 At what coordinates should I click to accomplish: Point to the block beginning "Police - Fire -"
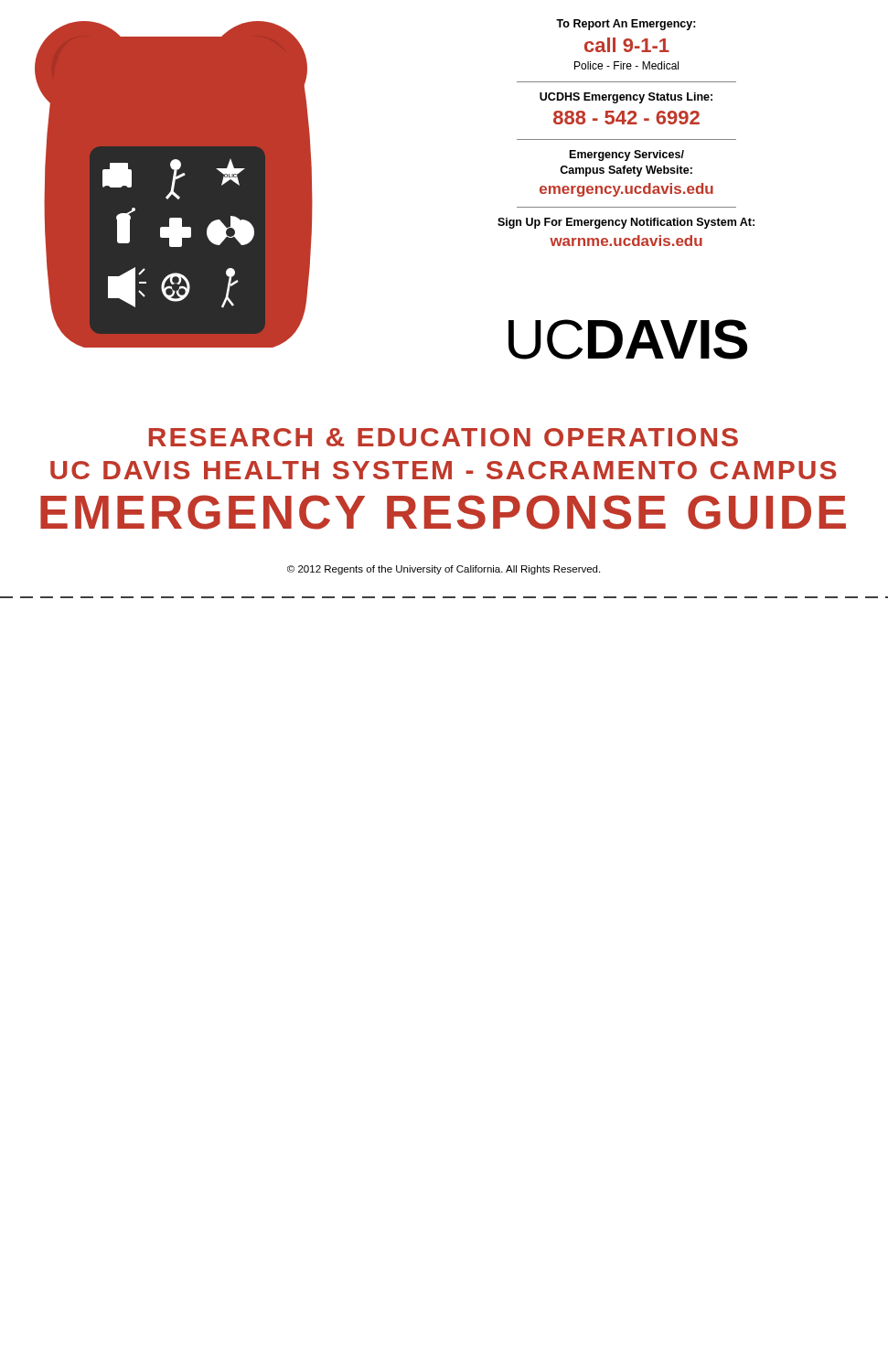pos(626,66)
